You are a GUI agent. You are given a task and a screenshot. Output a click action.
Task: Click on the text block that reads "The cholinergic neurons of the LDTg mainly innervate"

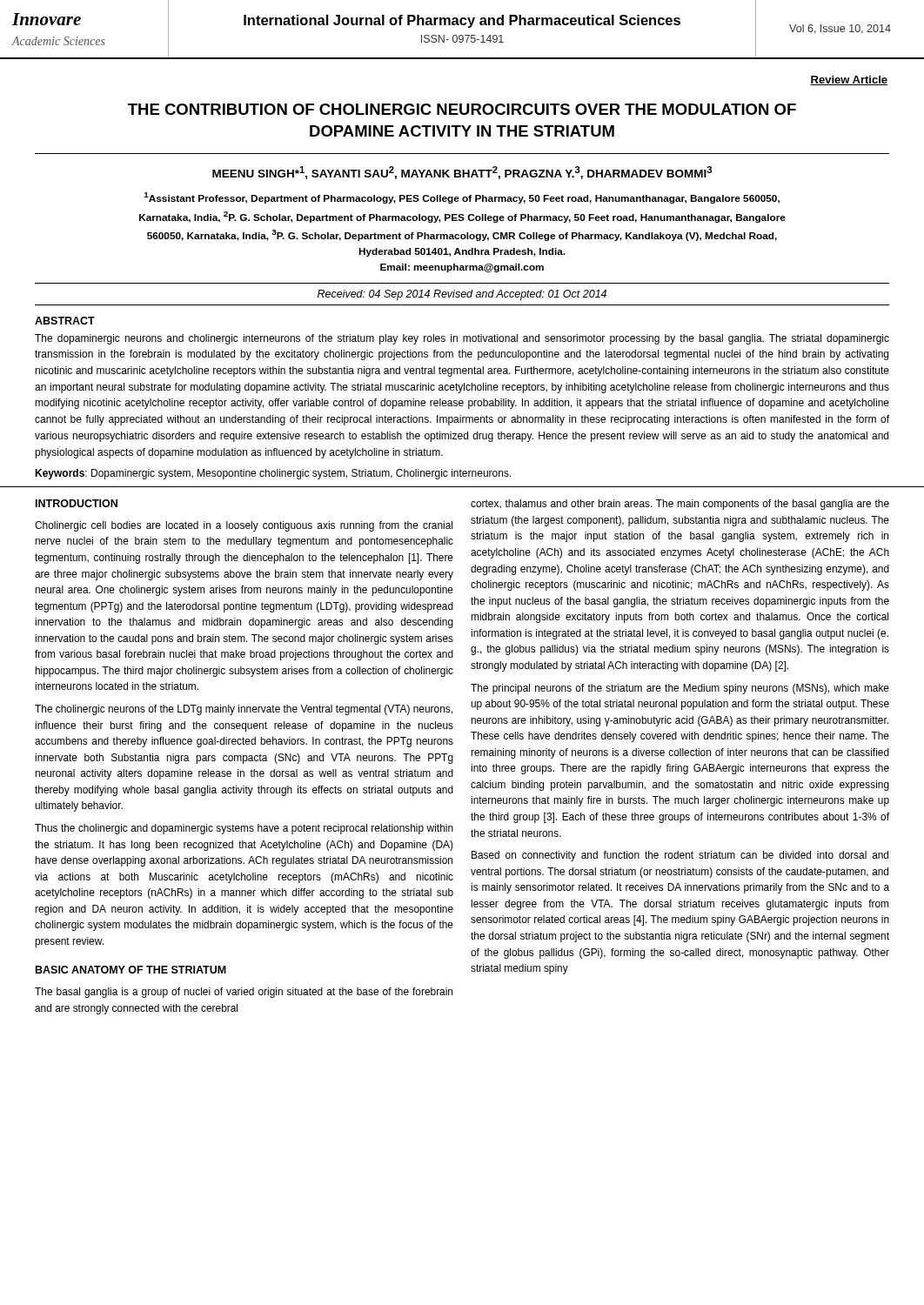[244, 758]
